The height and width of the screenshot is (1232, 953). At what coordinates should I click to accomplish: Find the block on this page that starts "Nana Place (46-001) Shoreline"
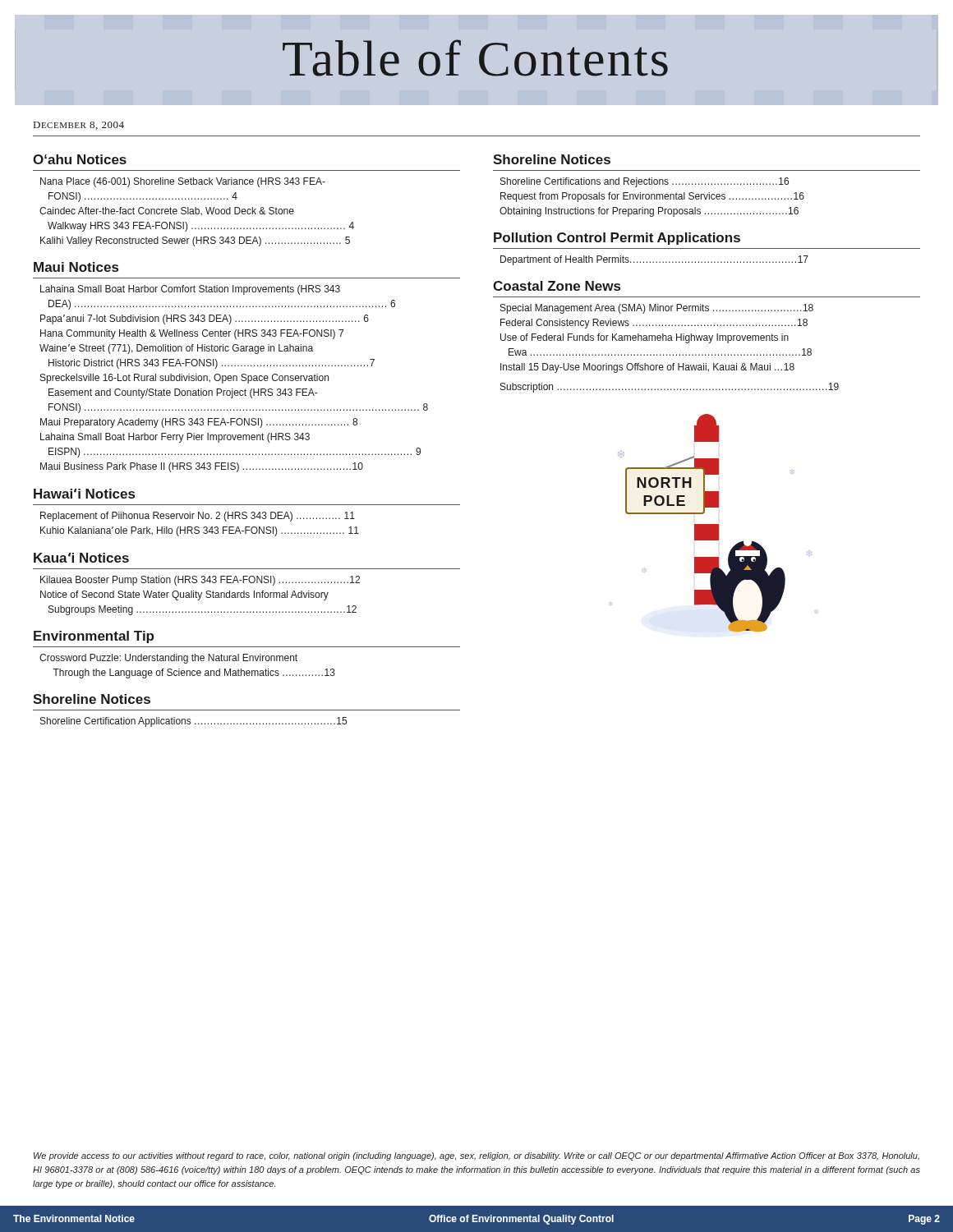[x=182, y=189]
